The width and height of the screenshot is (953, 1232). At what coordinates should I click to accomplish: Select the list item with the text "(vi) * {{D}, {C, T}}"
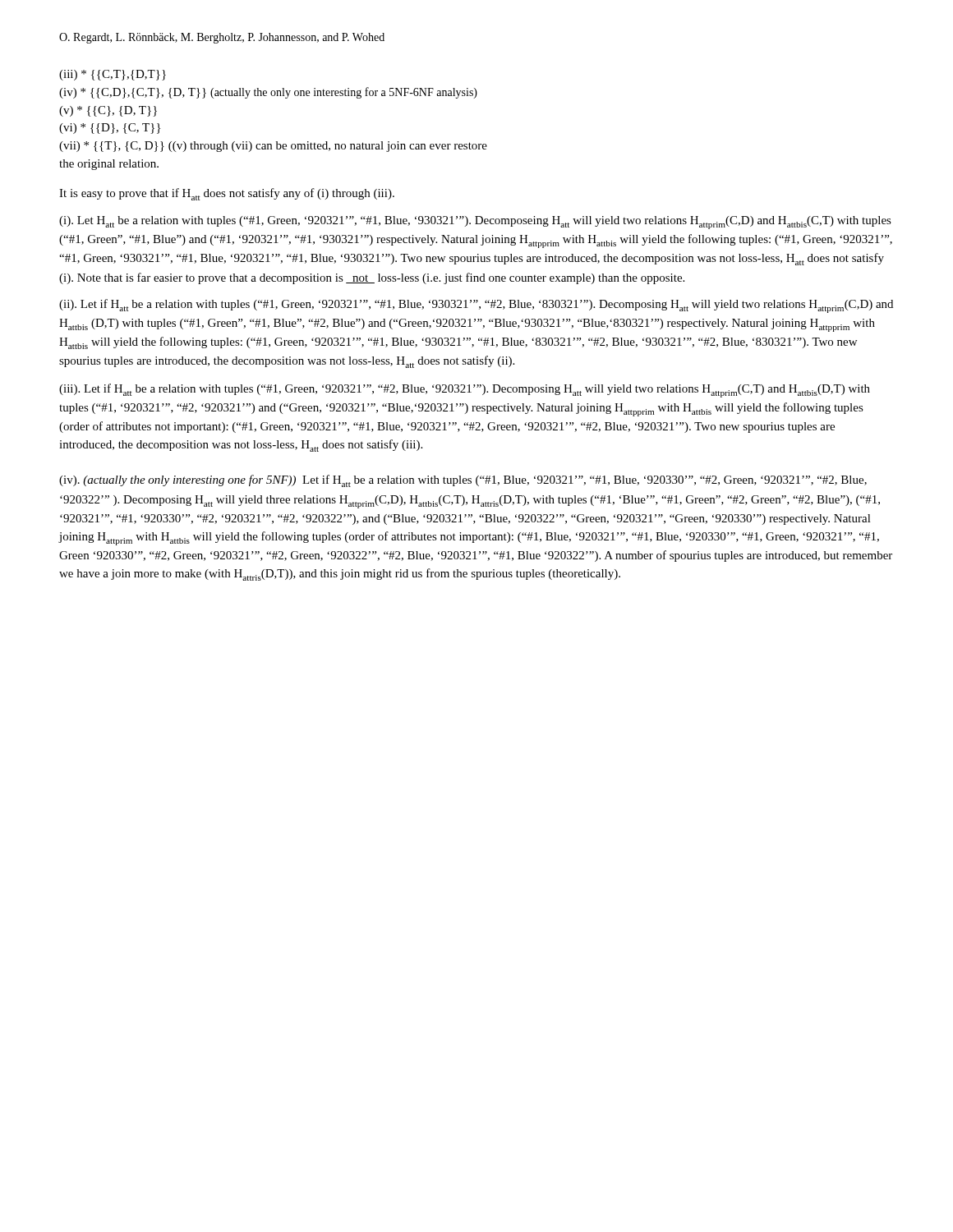tap(110, 128)
